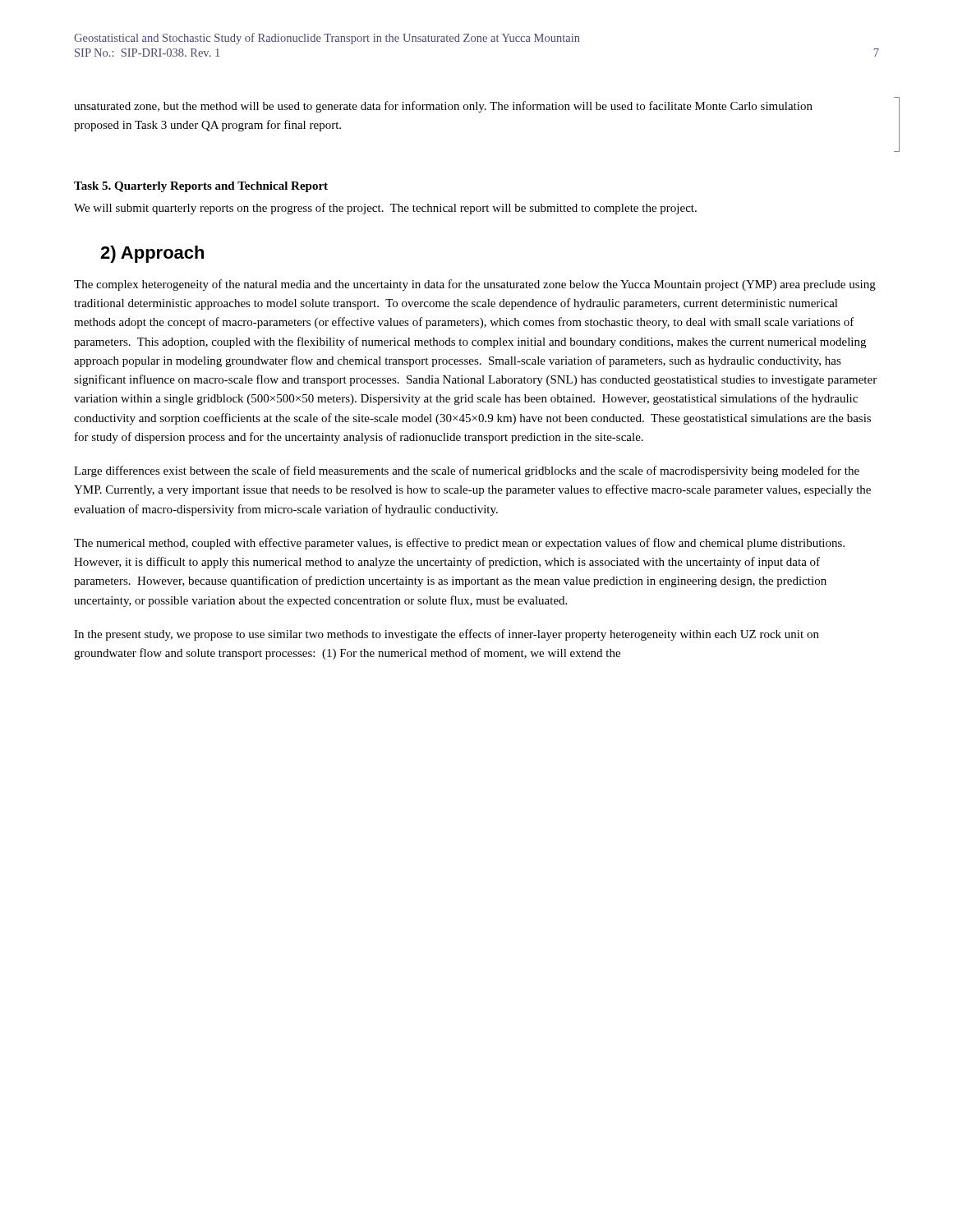The width and height of the screenshot is (953, 1232).
Task: Click on the text block containing "We will submit"
Action: coord(386,207)
